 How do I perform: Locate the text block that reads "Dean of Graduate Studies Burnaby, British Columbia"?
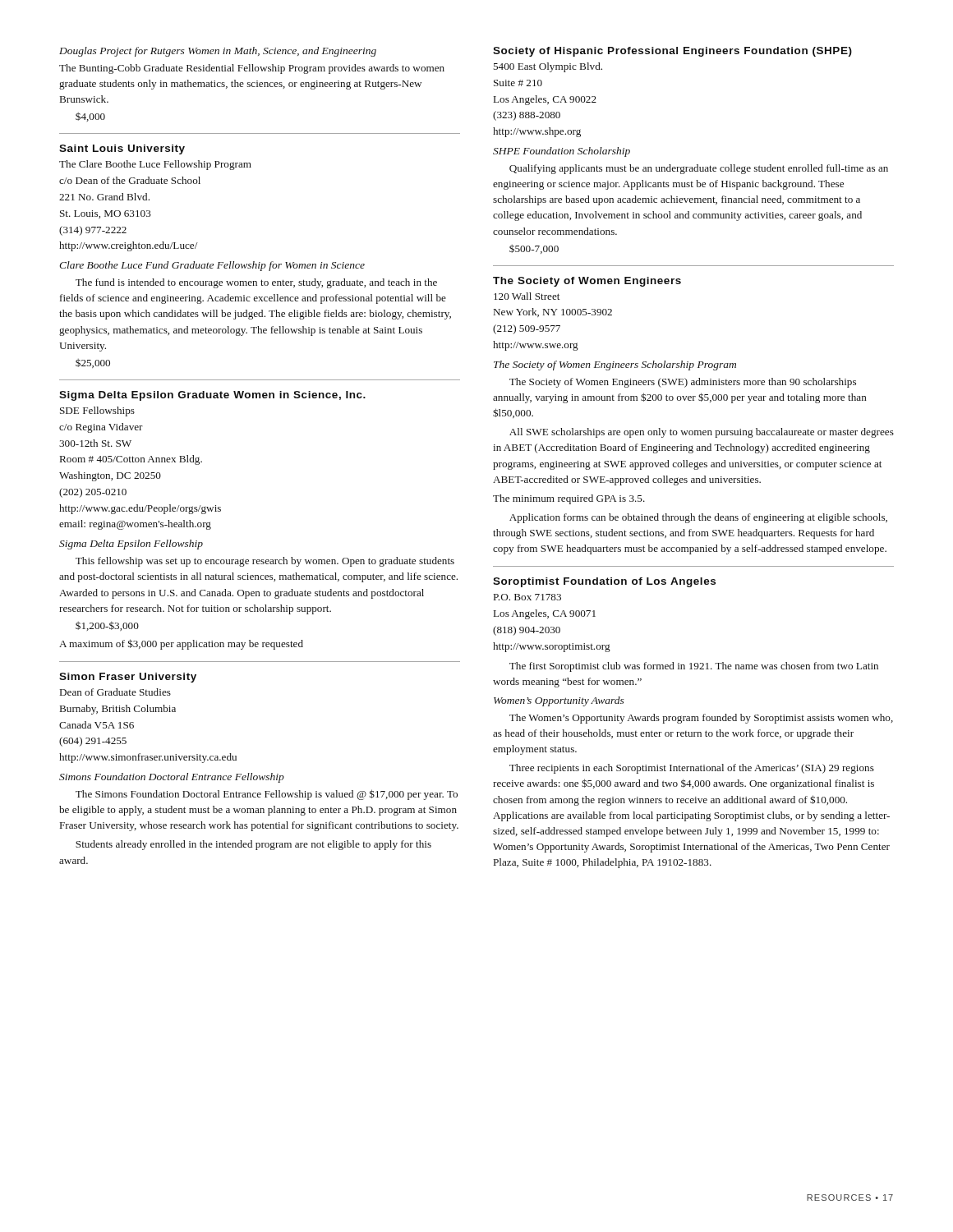[115, 692]
